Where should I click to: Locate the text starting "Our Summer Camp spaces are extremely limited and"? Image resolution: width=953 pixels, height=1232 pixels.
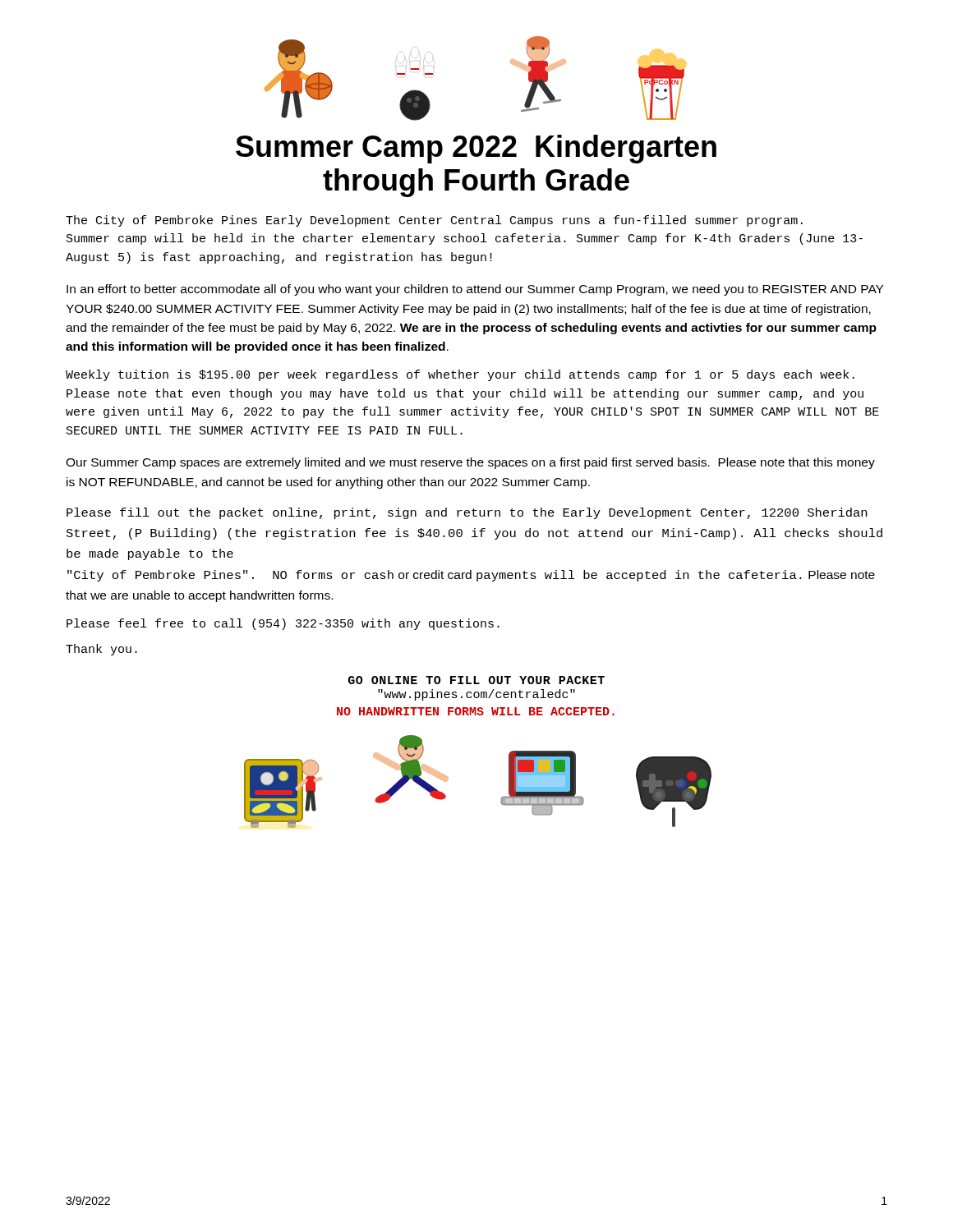pyautogui.click(x=470, y=472)
